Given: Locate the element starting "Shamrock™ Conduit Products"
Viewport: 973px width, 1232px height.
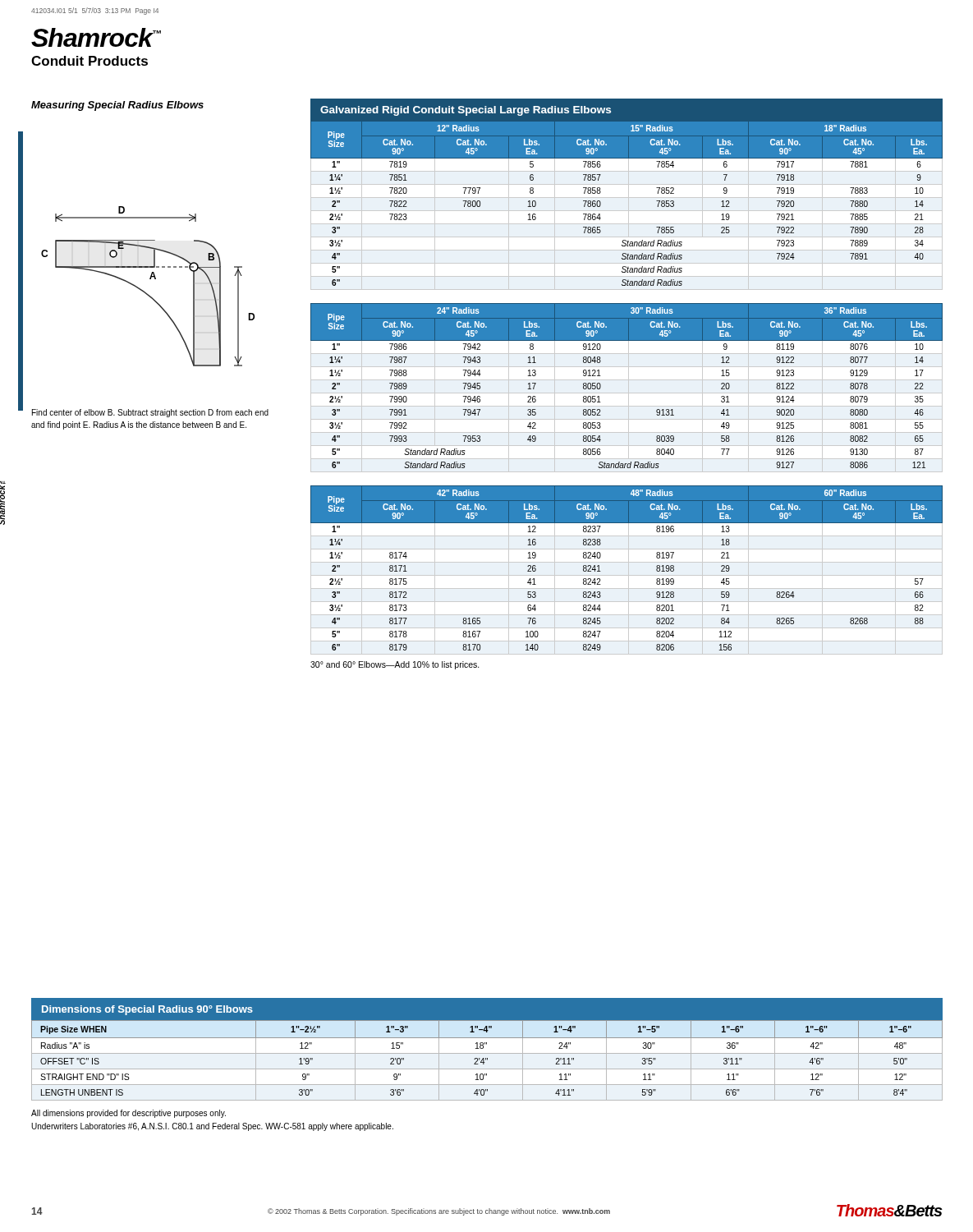Looking at the screenshot, I should [96, 46].
